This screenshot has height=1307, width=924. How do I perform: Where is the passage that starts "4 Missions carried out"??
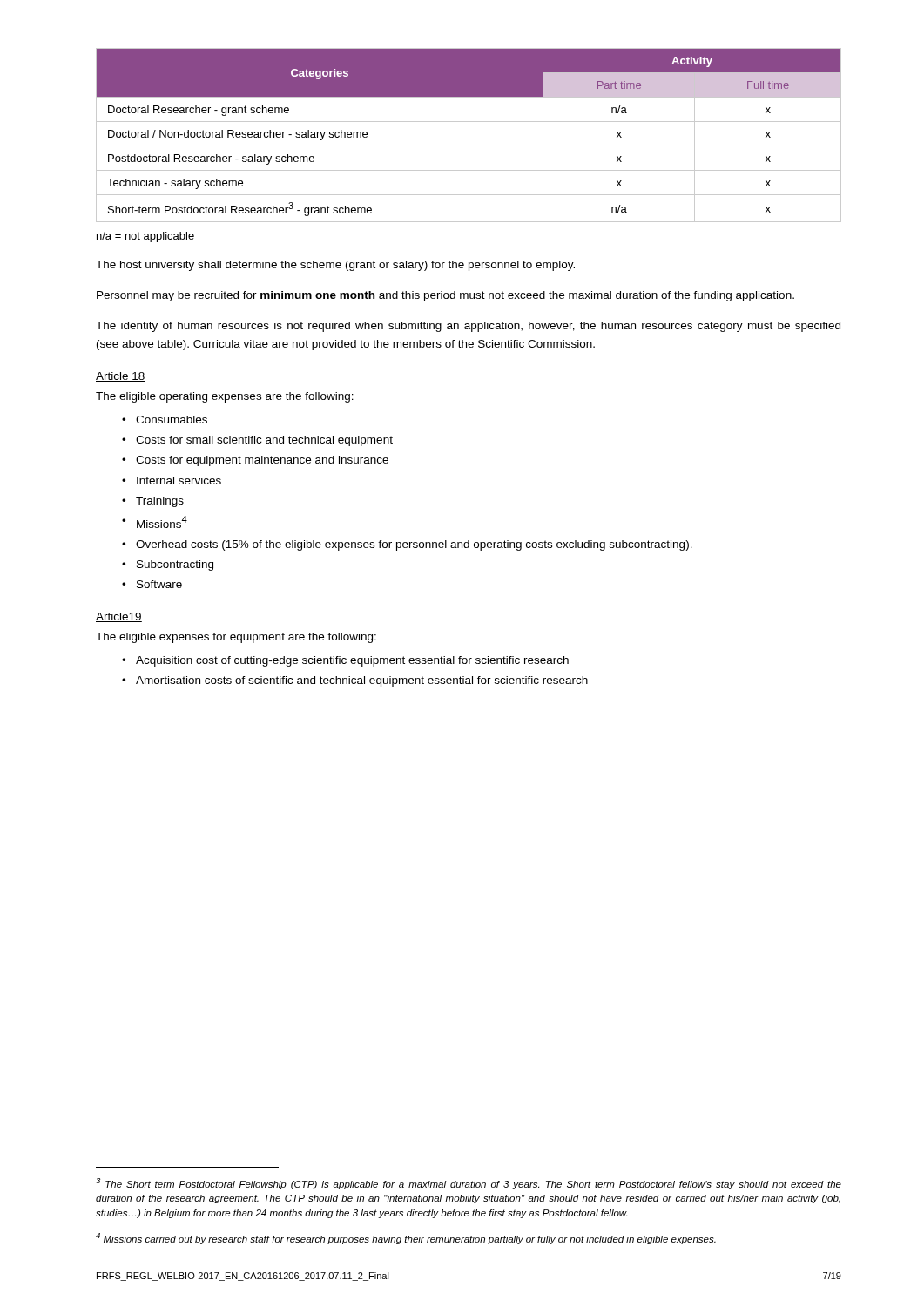coord(406,1237)
